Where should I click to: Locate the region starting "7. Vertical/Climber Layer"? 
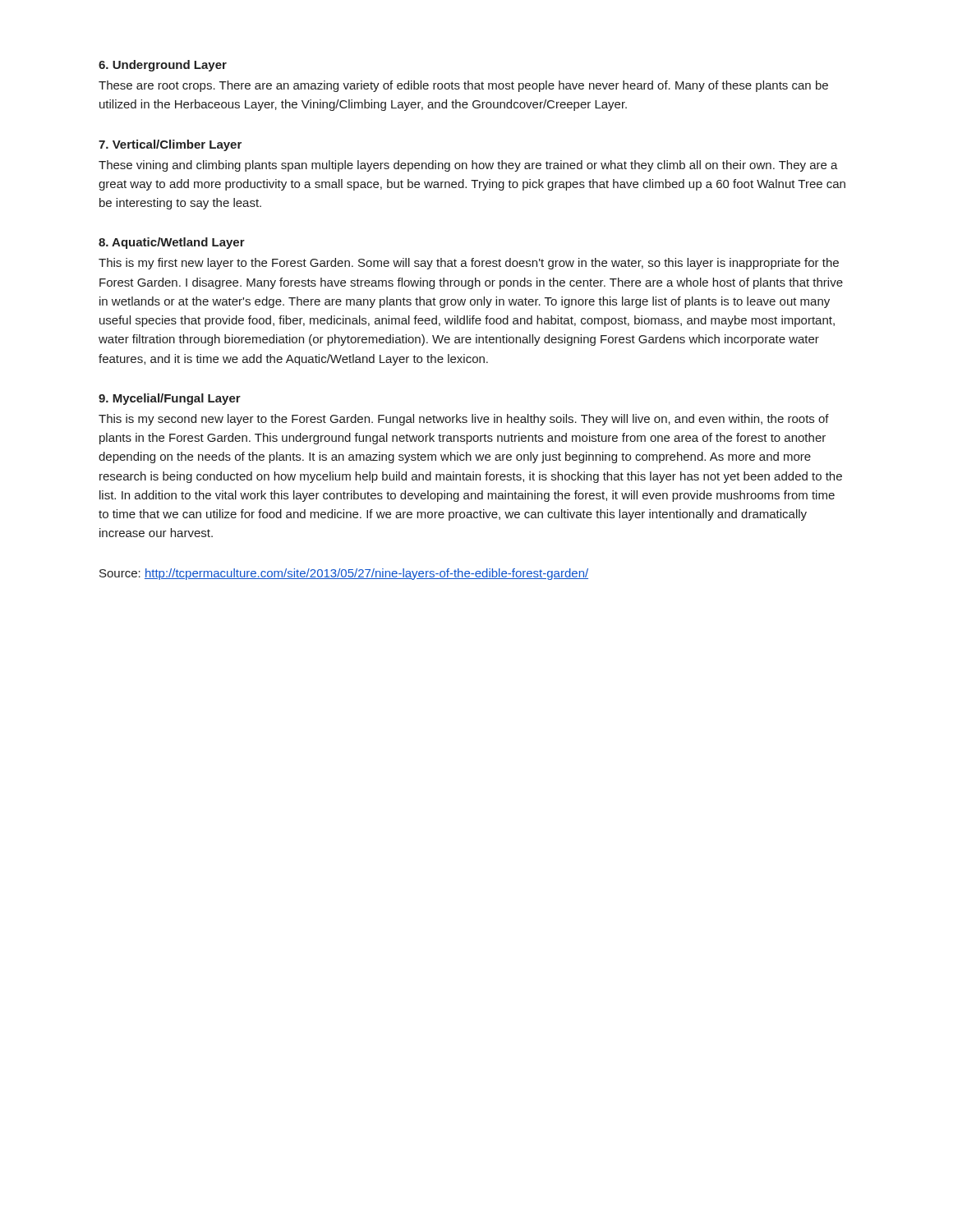170,144
